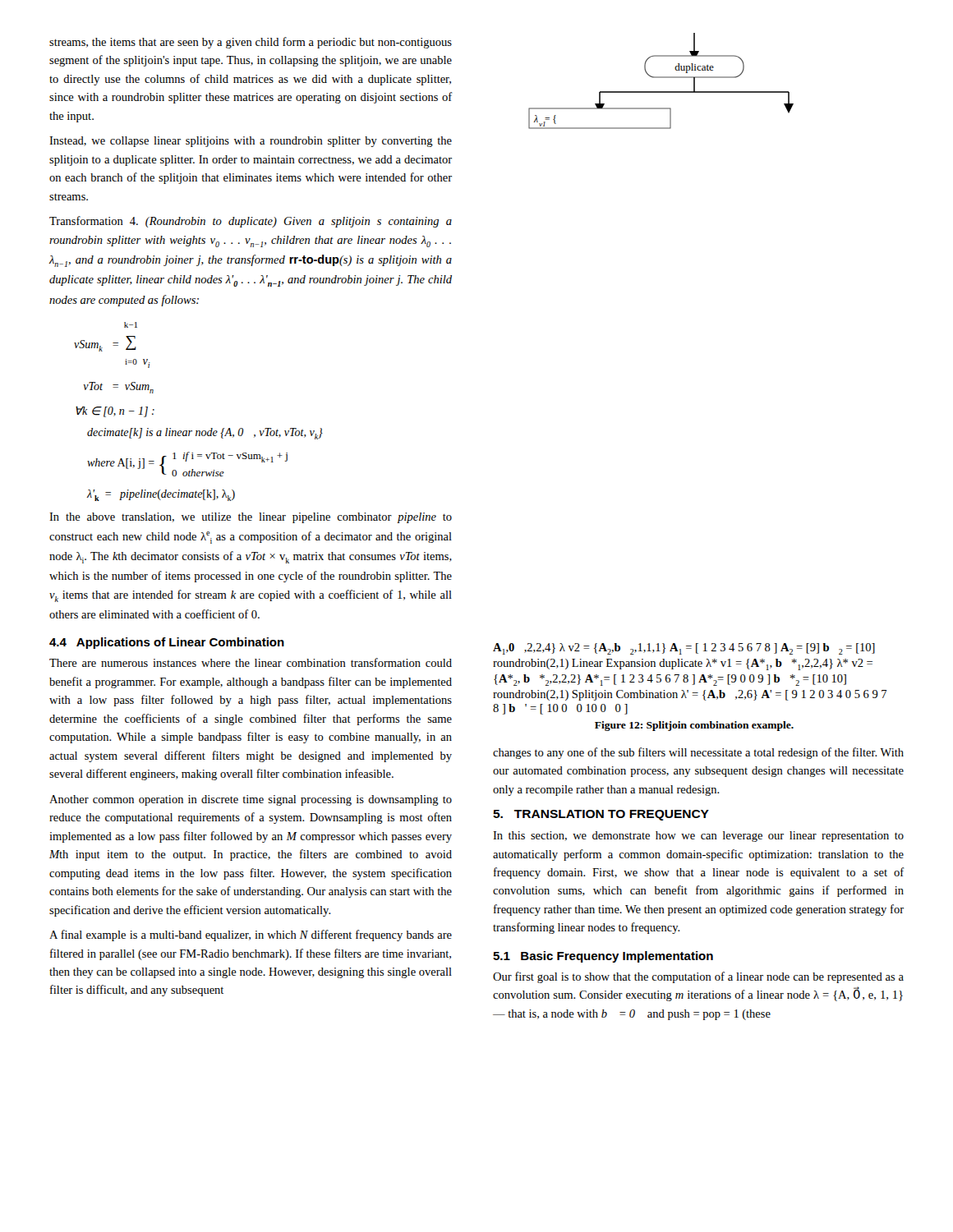Locate the passage starting "In this section, we"
953x1232 pixels.
click(x=698, y=882)
